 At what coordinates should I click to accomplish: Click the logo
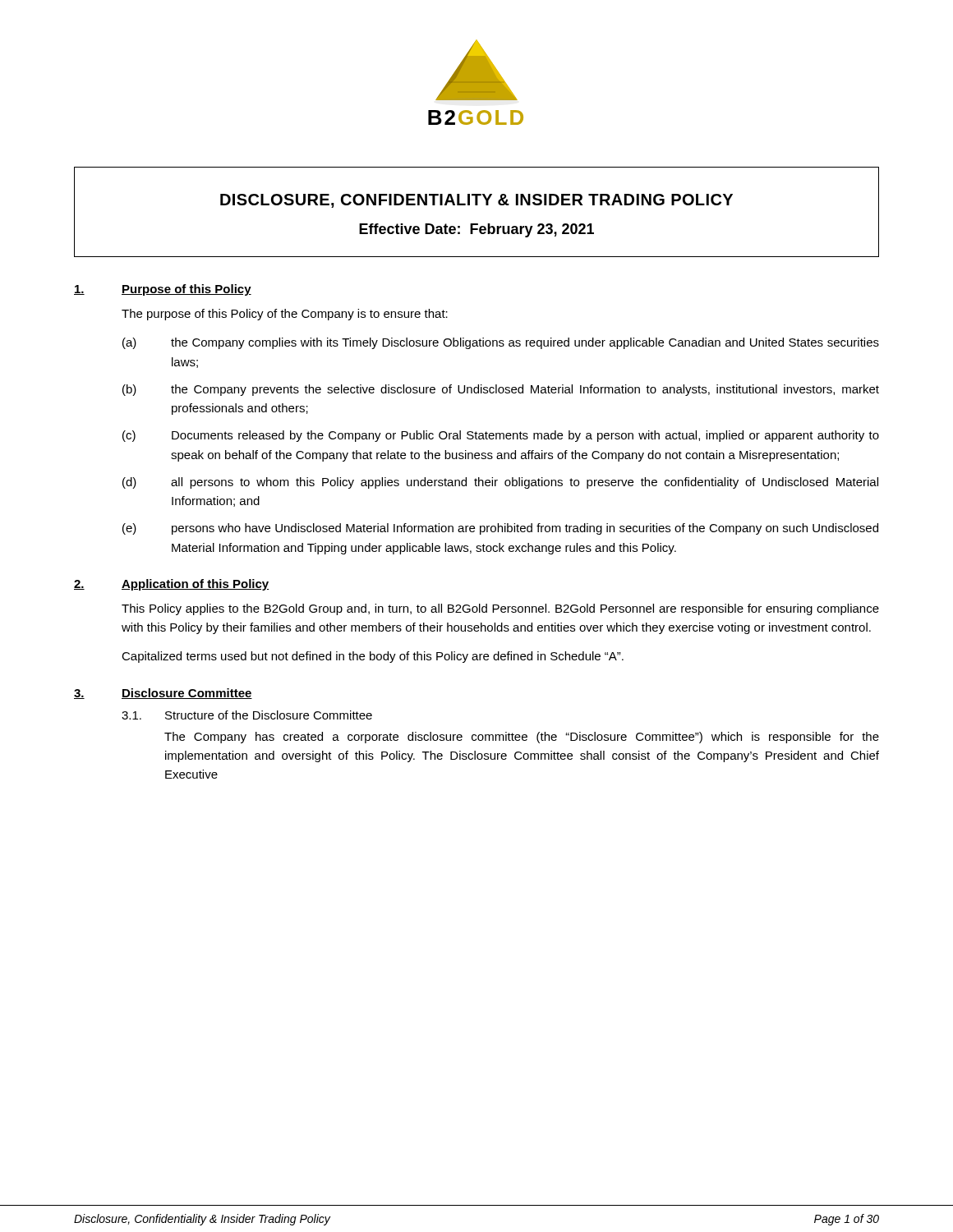coord(476,79)
